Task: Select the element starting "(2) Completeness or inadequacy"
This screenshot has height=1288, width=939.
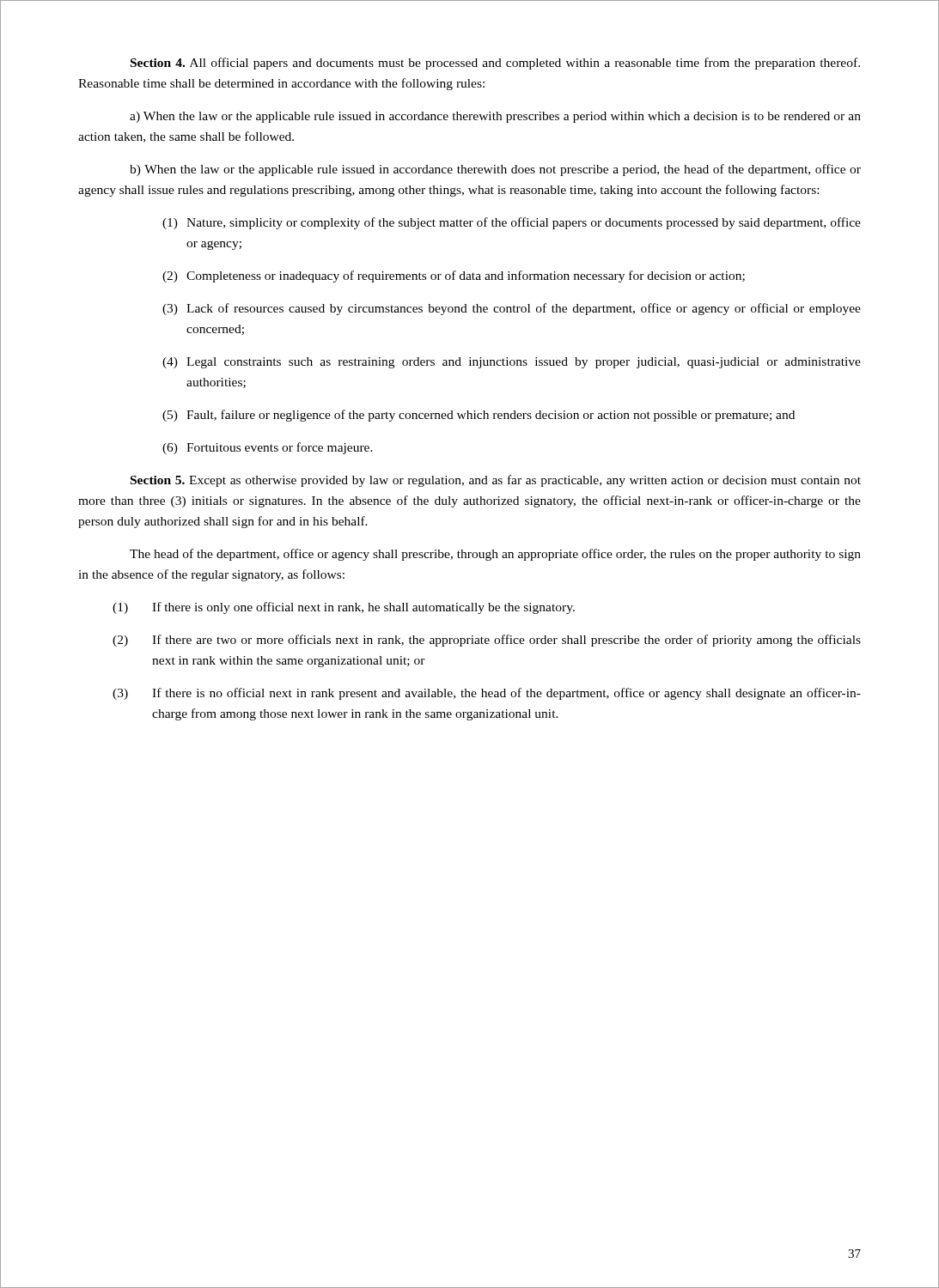Action: coord(504,276)
